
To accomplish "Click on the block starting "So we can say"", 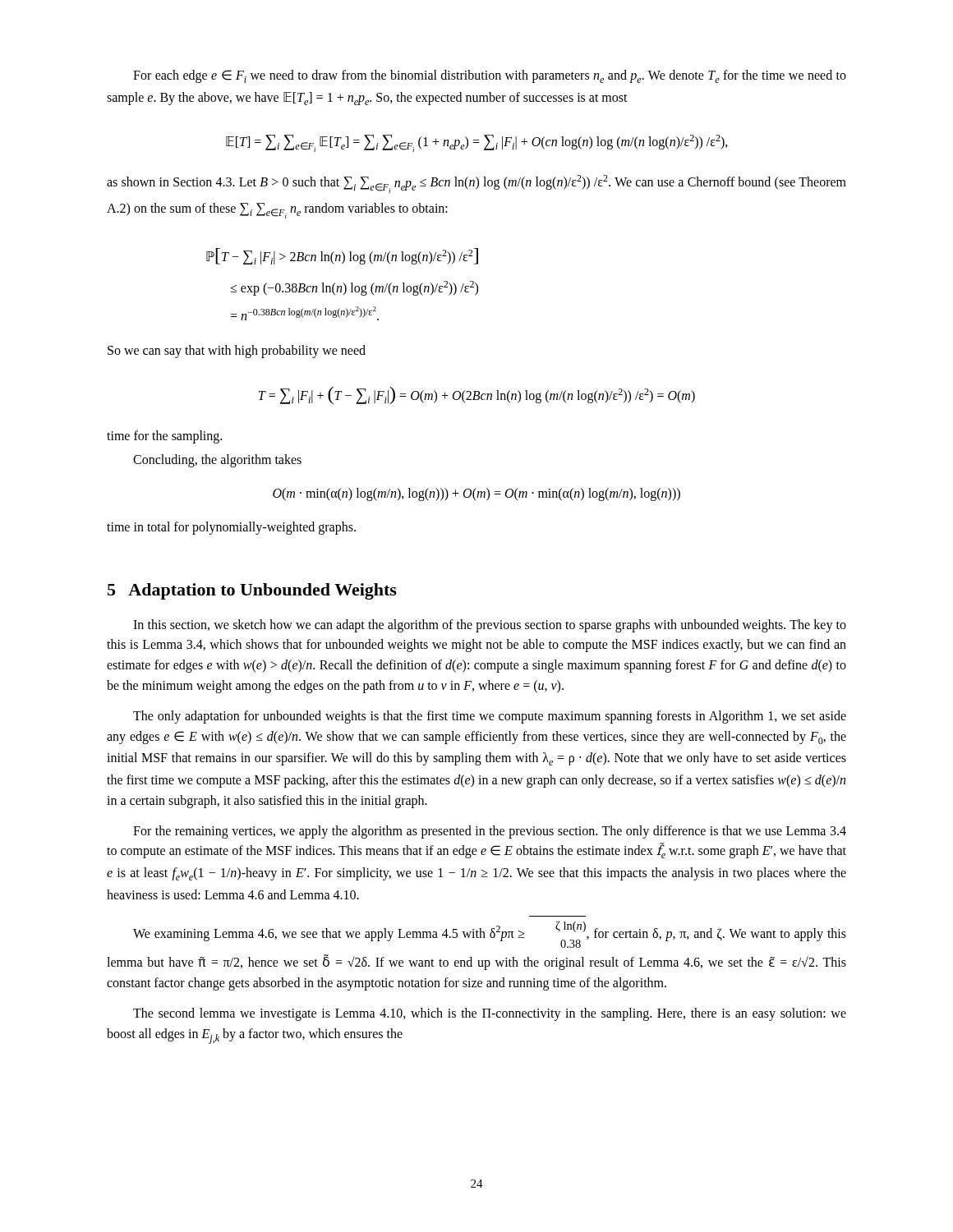I will click(236, 351).
